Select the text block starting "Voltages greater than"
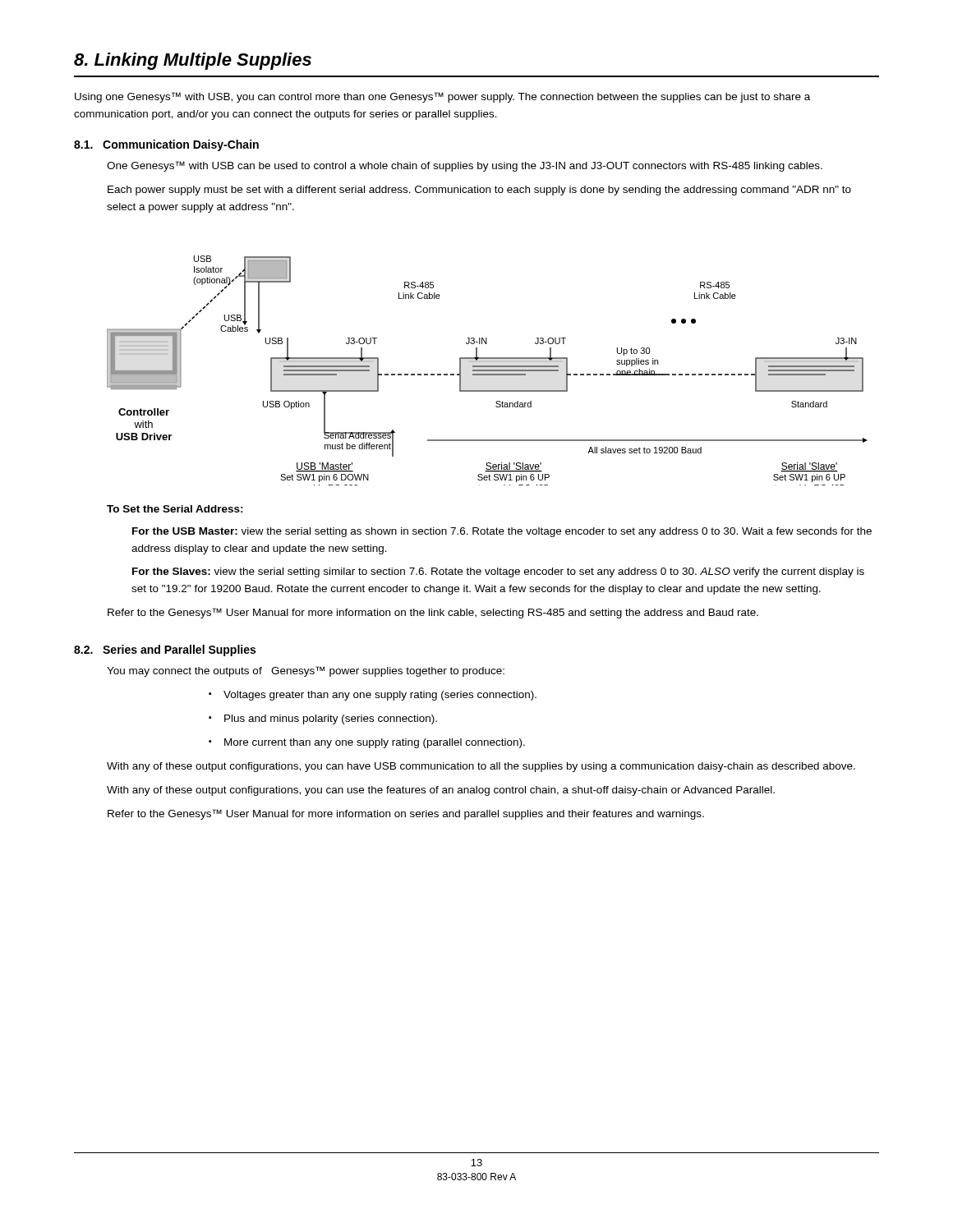 542,695
